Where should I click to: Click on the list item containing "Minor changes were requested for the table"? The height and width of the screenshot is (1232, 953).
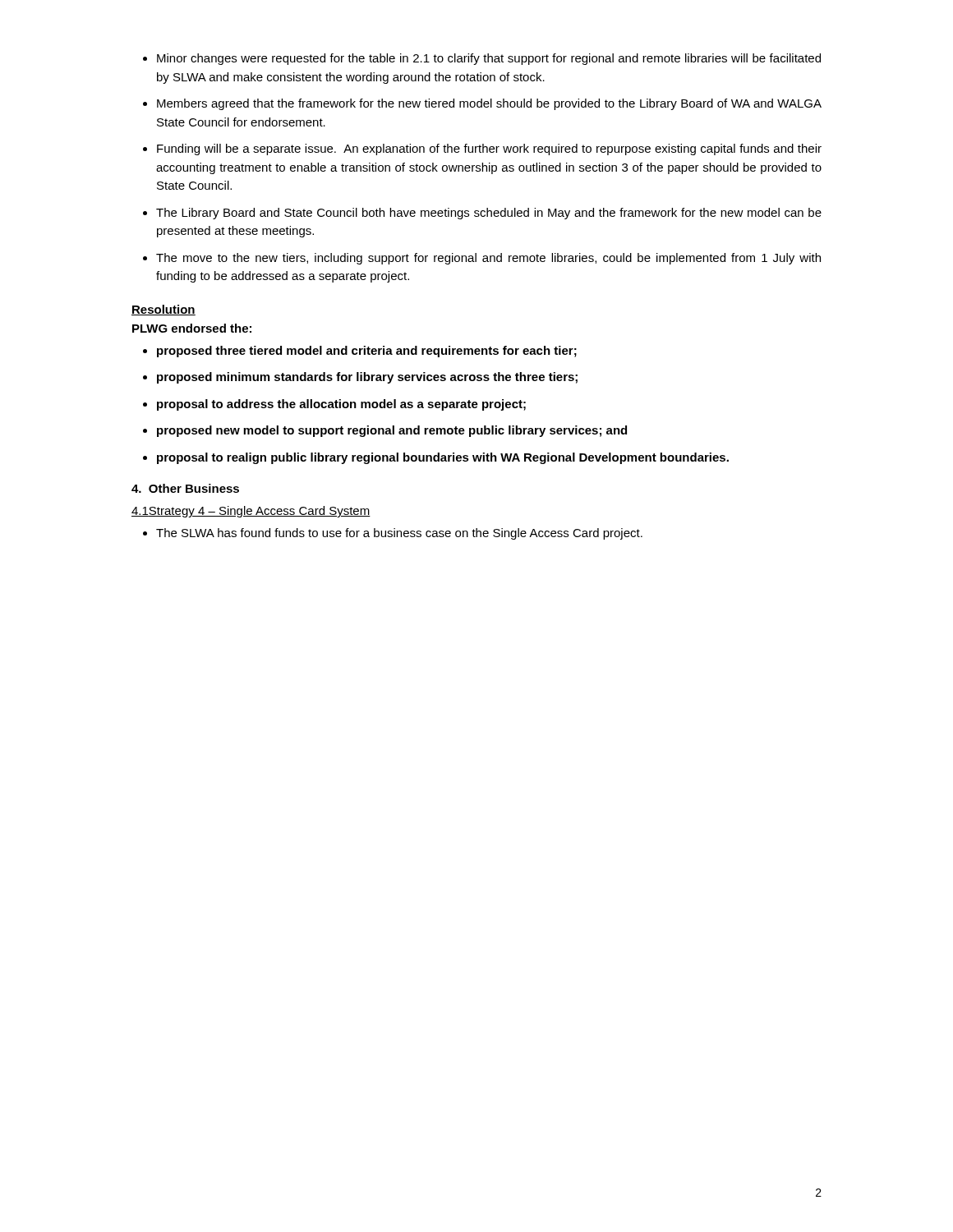click(x=489, y=68)
